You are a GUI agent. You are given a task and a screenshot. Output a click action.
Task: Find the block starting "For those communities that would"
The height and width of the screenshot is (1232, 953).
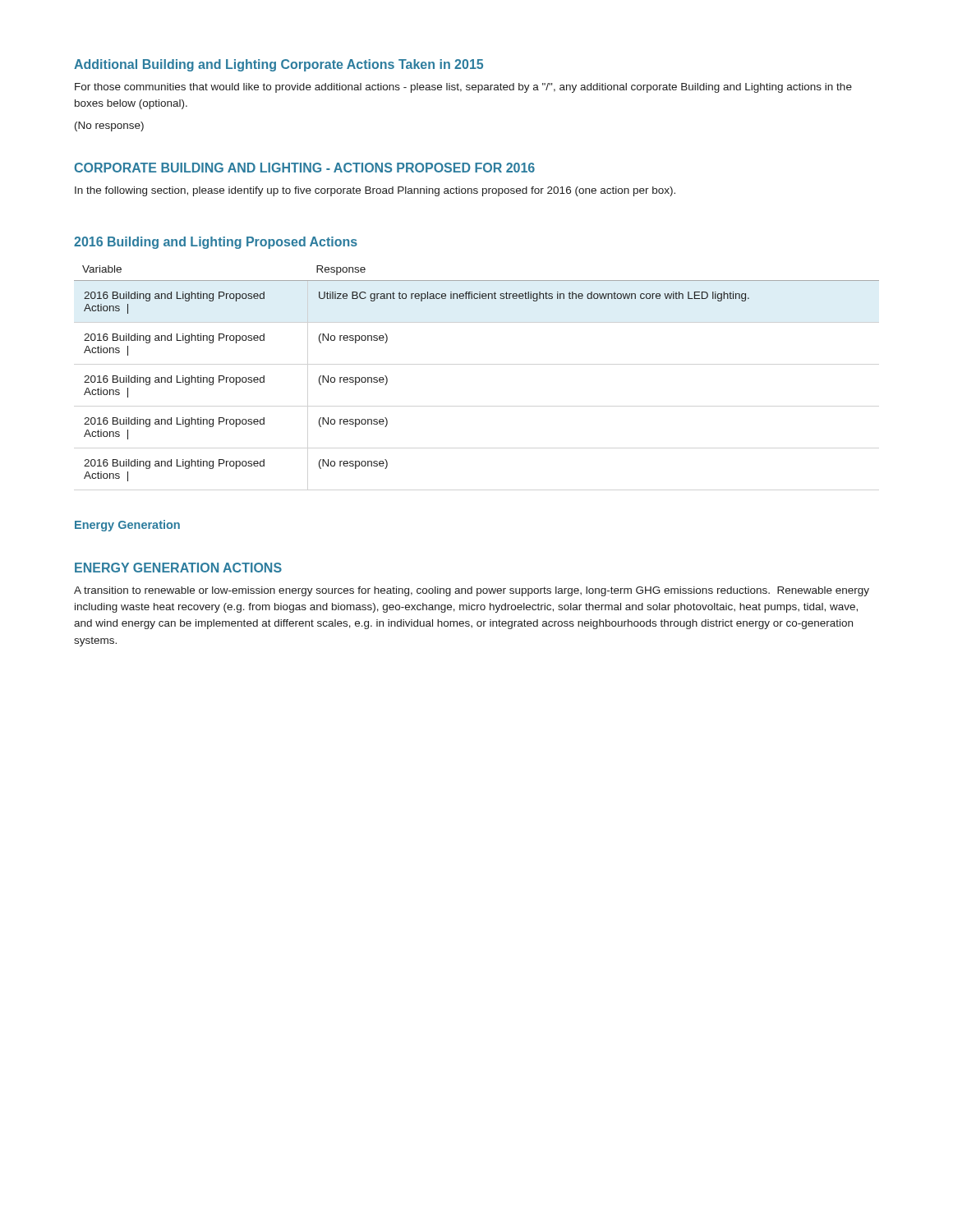[463, 95]
